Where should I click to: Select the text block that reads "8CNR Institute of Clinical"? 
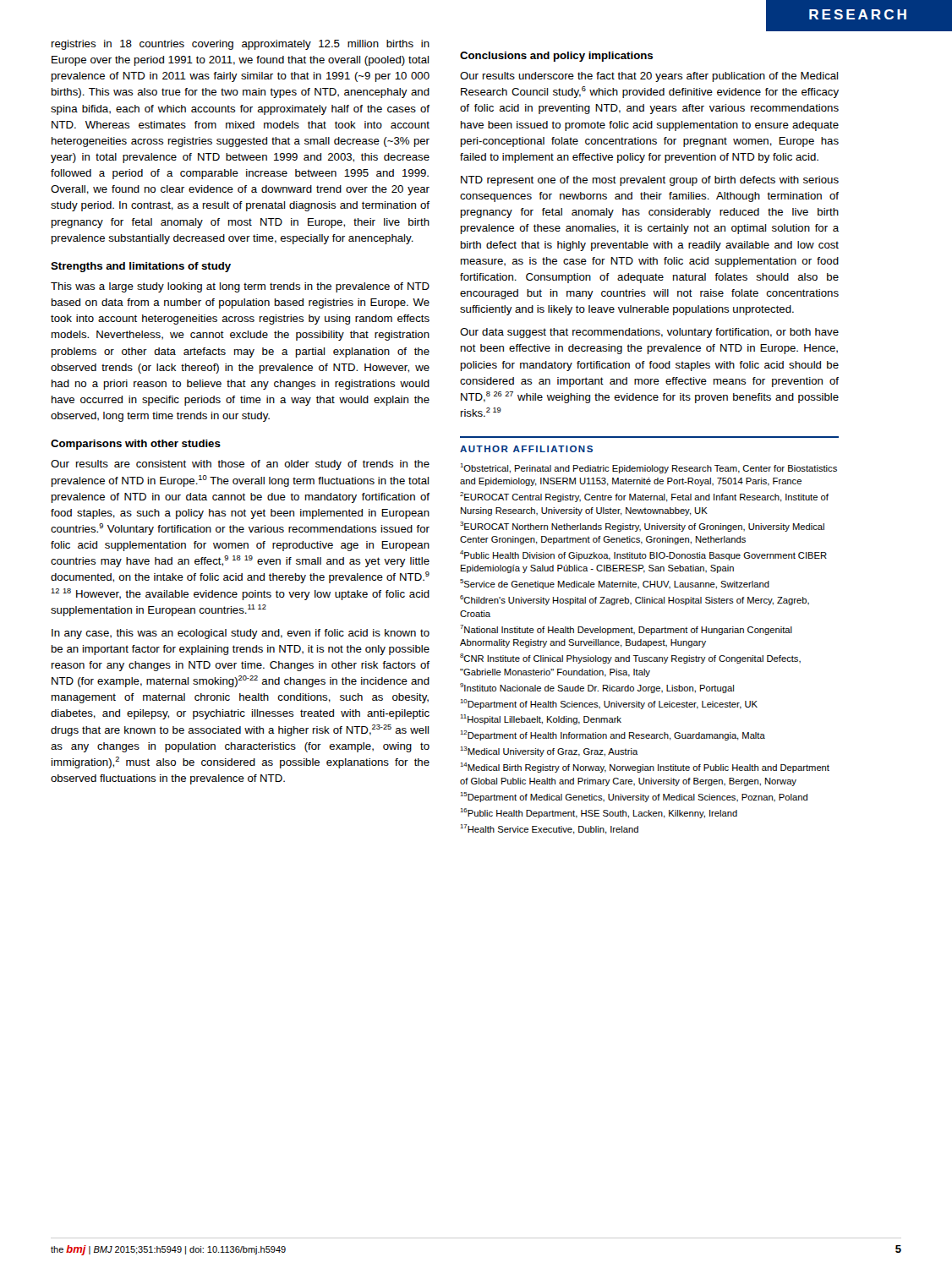631,665
